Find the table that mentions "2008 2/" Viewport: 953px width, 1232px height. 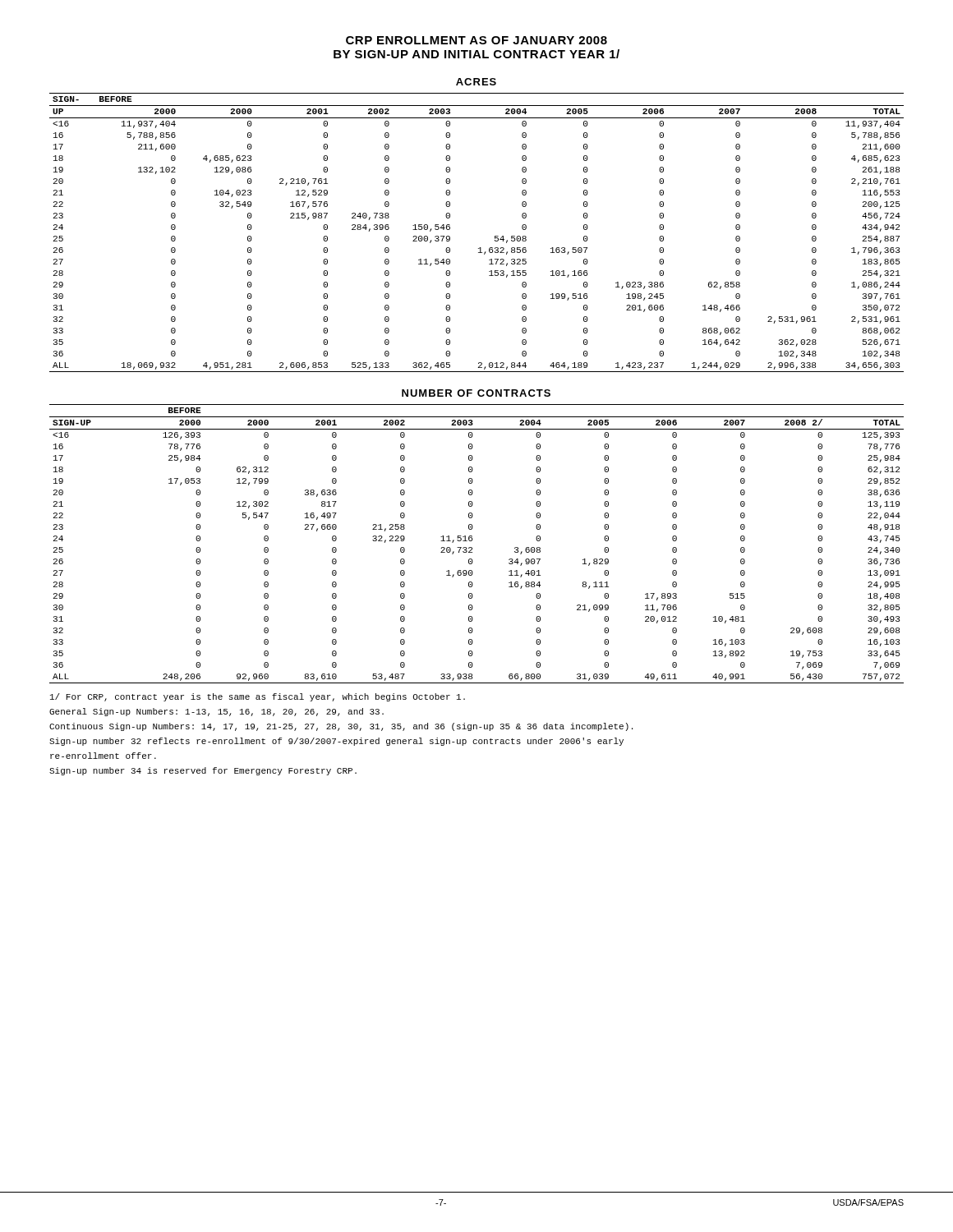pyautogui.click(x=476, y=544)
